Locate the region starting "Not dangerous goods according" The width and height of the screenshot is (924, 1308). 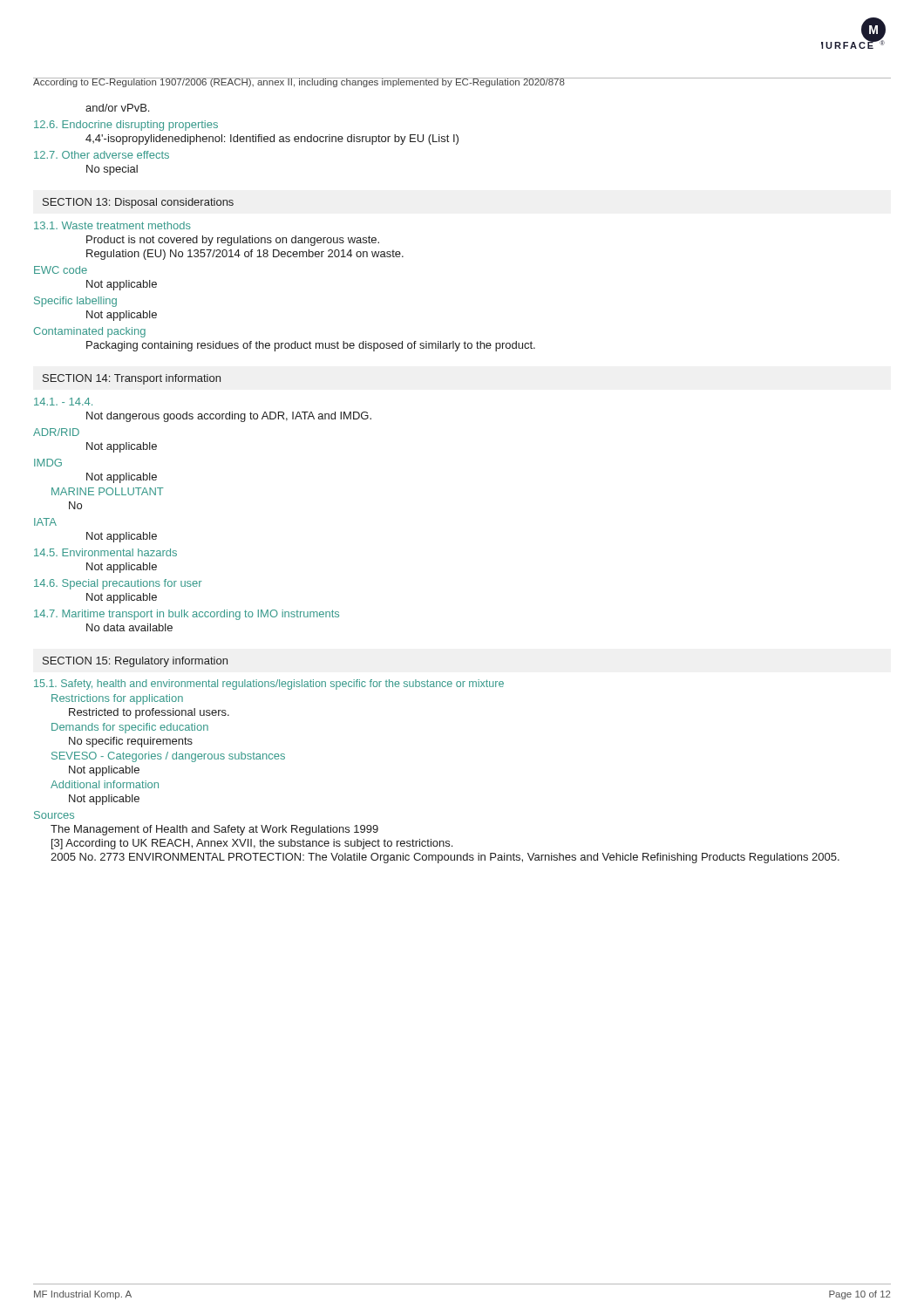[x=229, y=416]
